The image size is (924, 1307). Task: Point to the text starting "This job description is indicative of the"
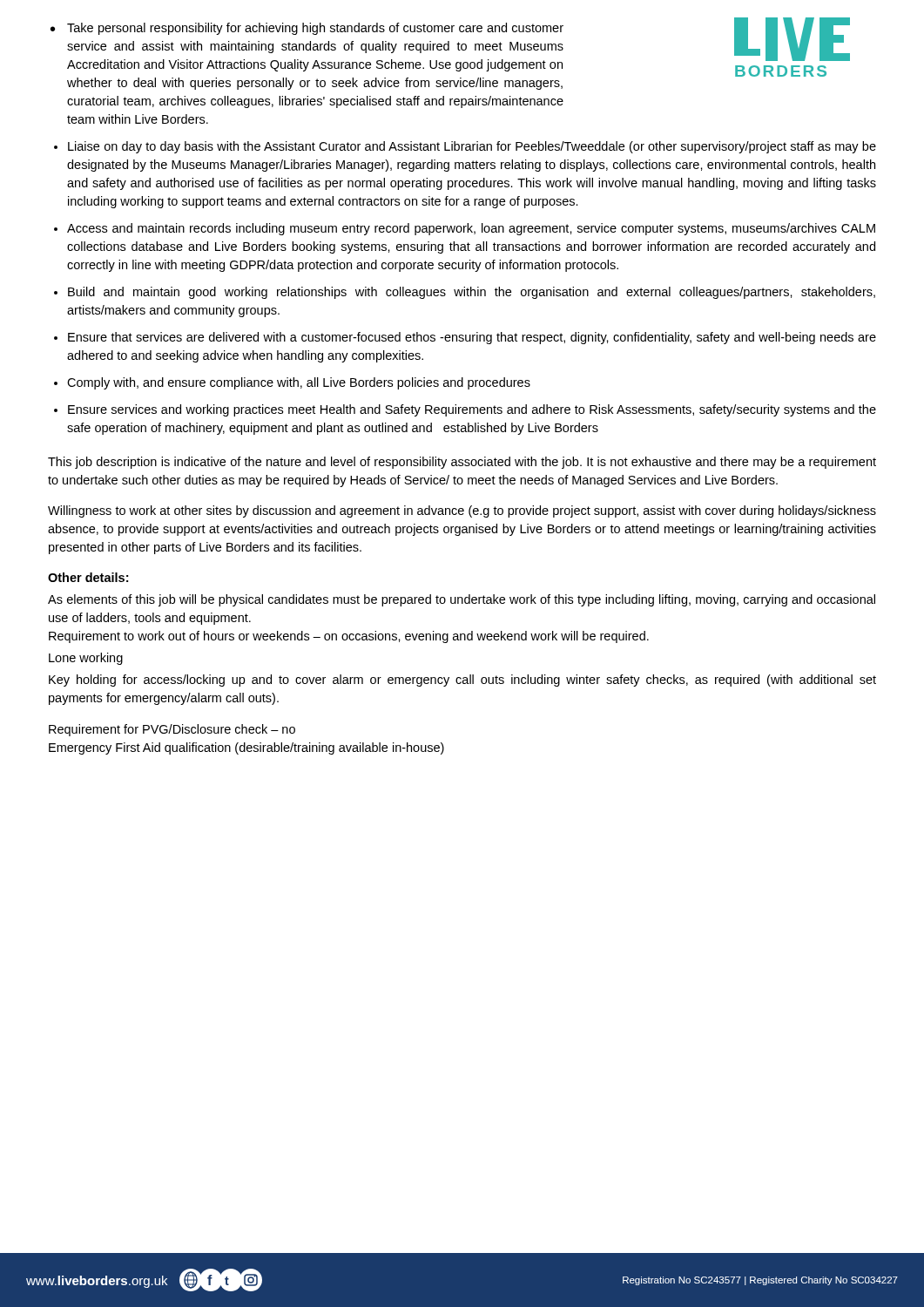point(462,471)
